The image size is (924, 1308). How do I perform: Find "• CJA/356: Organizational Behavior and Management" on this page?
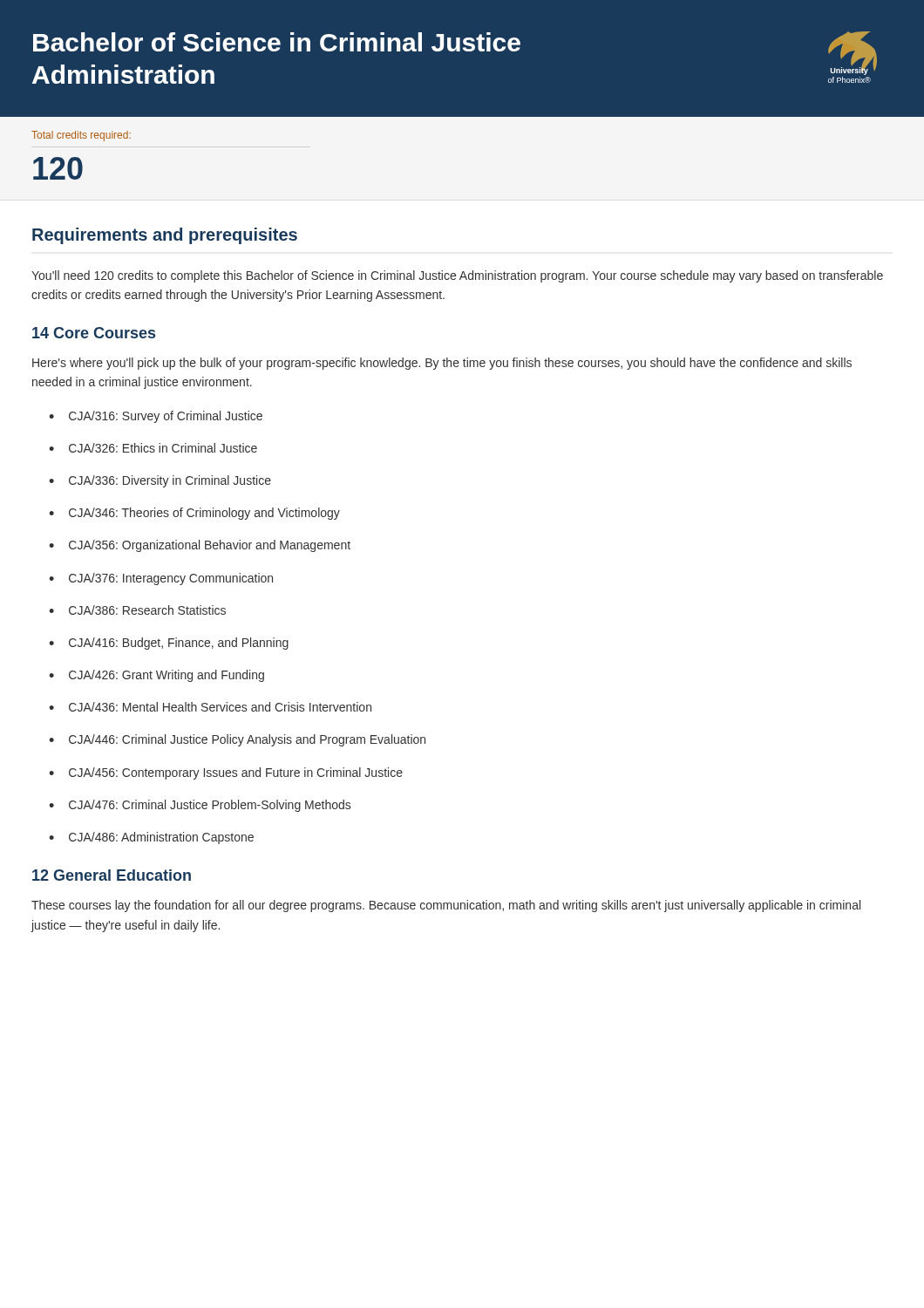click(x=200, y=547)
